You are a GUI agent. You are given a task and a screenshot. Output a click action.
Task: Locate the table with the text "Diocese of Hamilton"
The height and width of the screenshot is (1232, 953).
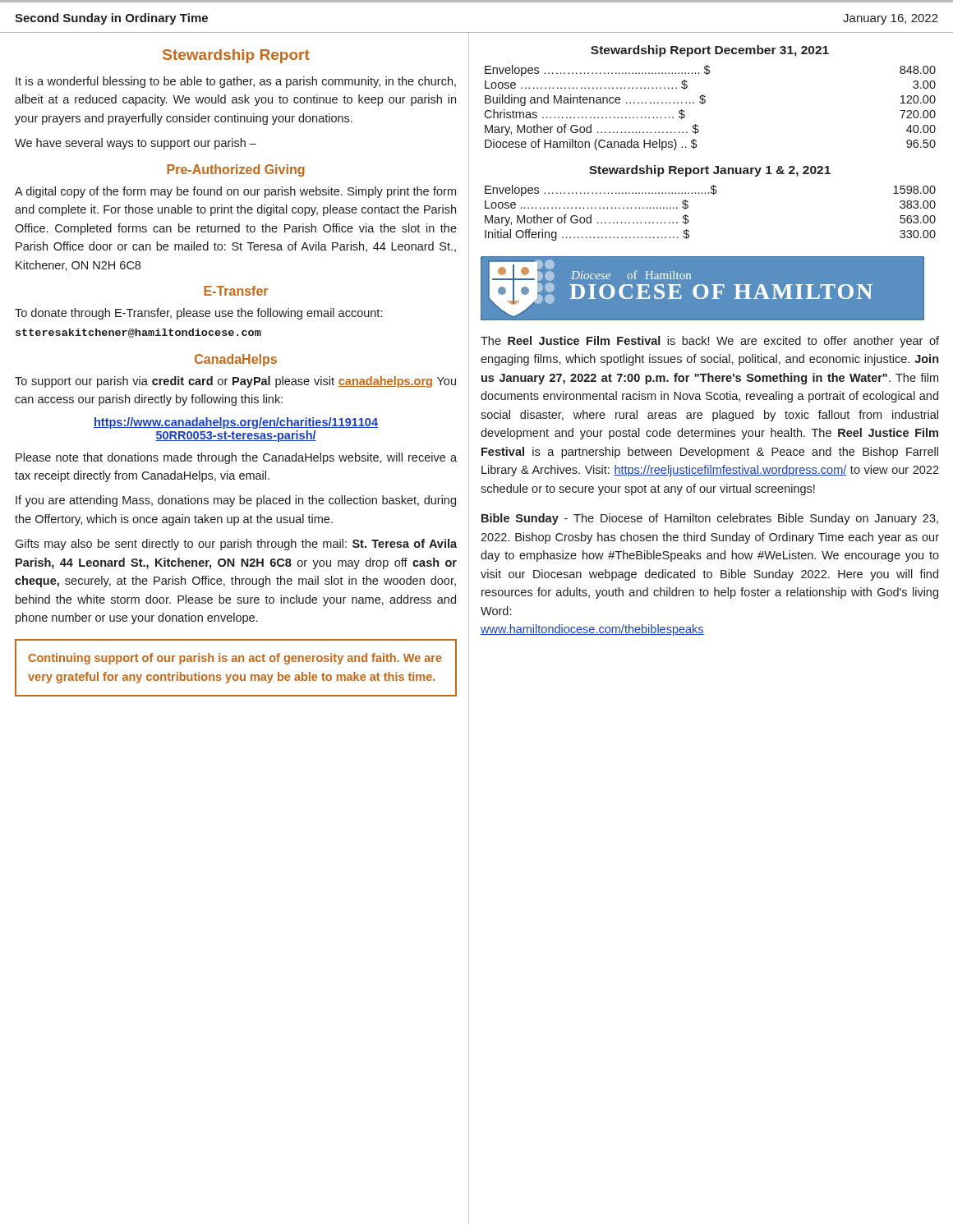[710, 107]
